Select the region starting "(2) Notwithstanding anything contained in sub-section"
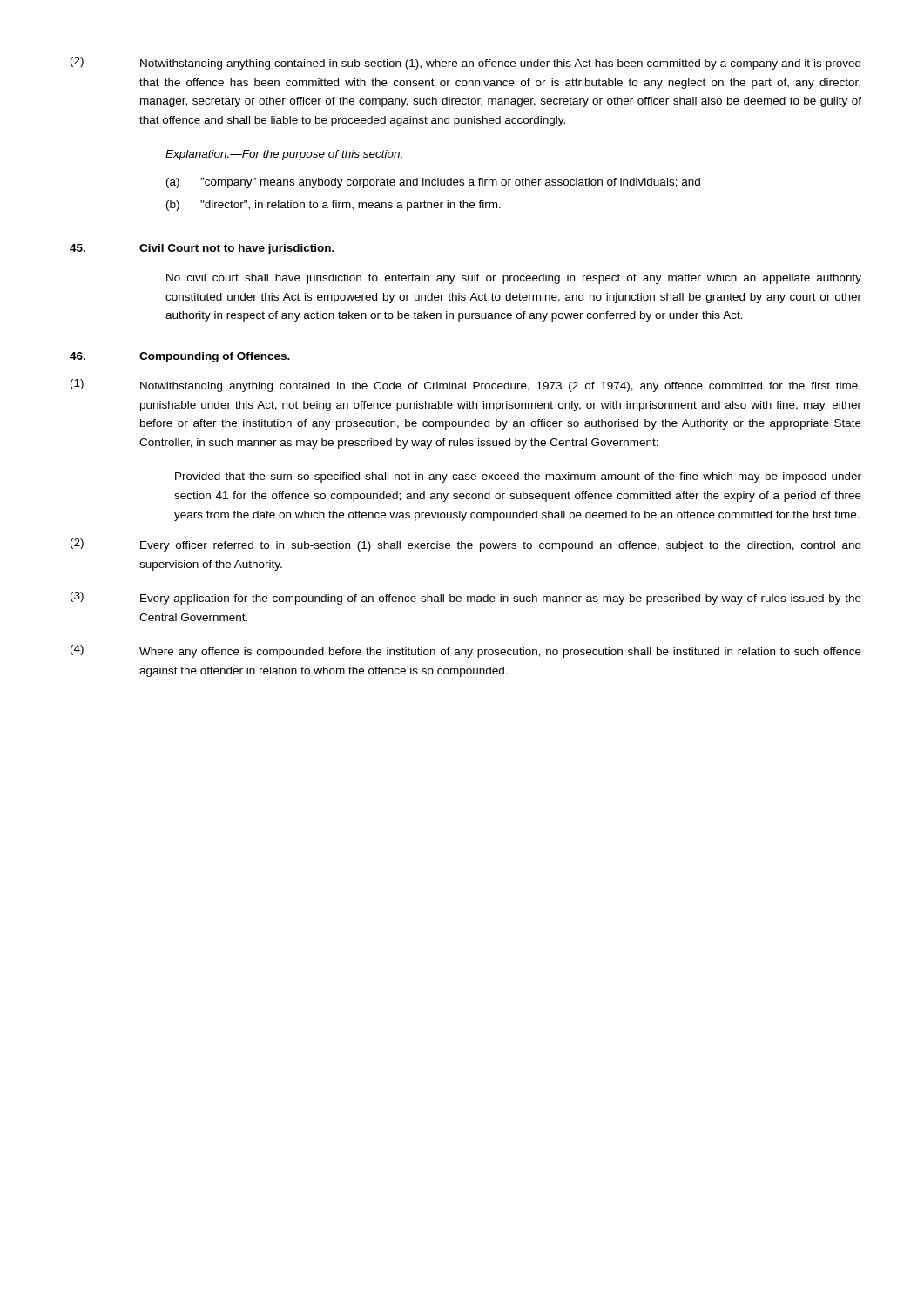Image resolution: width=924 pixels, height=1307 pixels. tap(465, 92)
